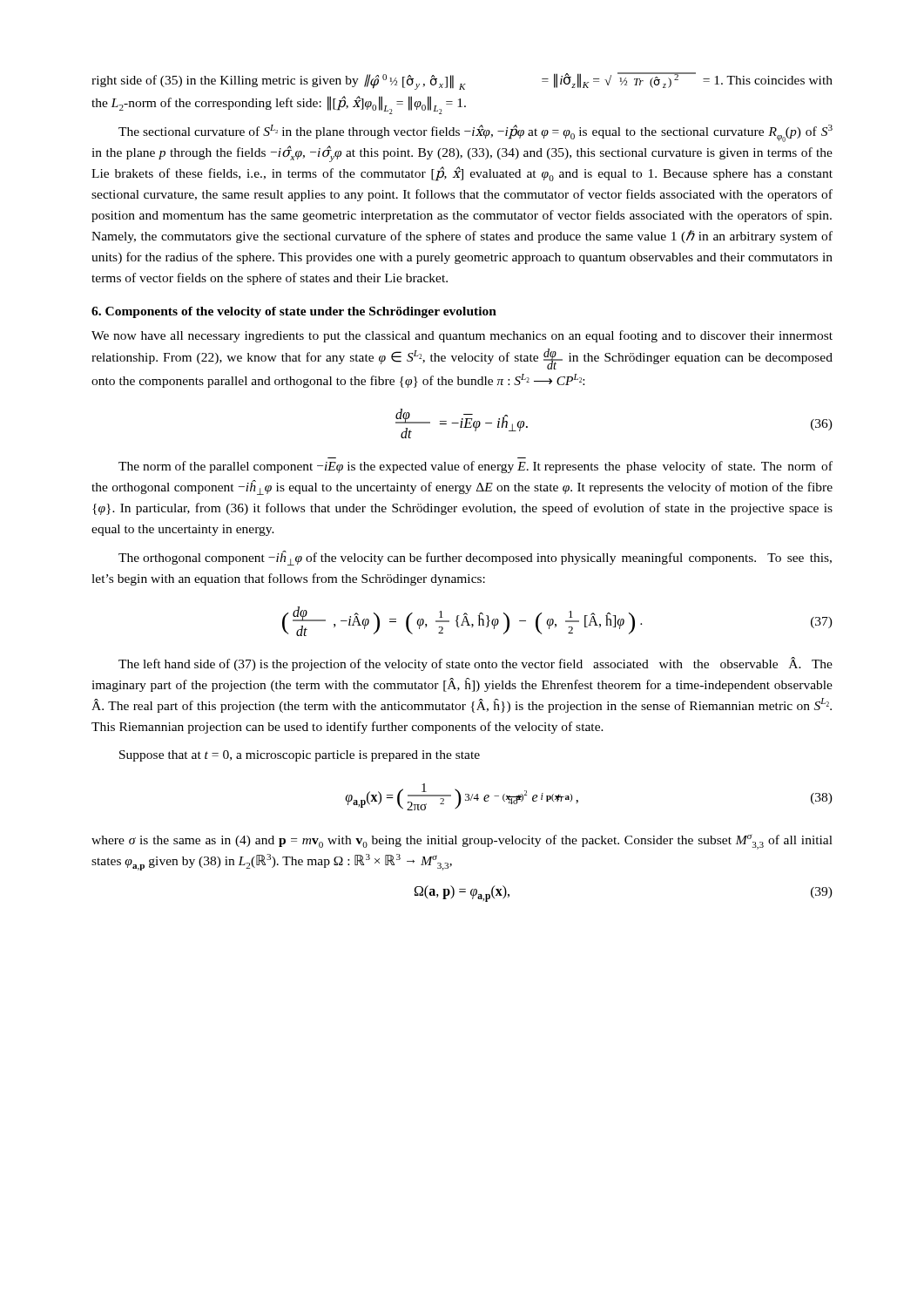
Task: Find the section header that reads "6. Components of the velocity of"
Action: (294, 311)
